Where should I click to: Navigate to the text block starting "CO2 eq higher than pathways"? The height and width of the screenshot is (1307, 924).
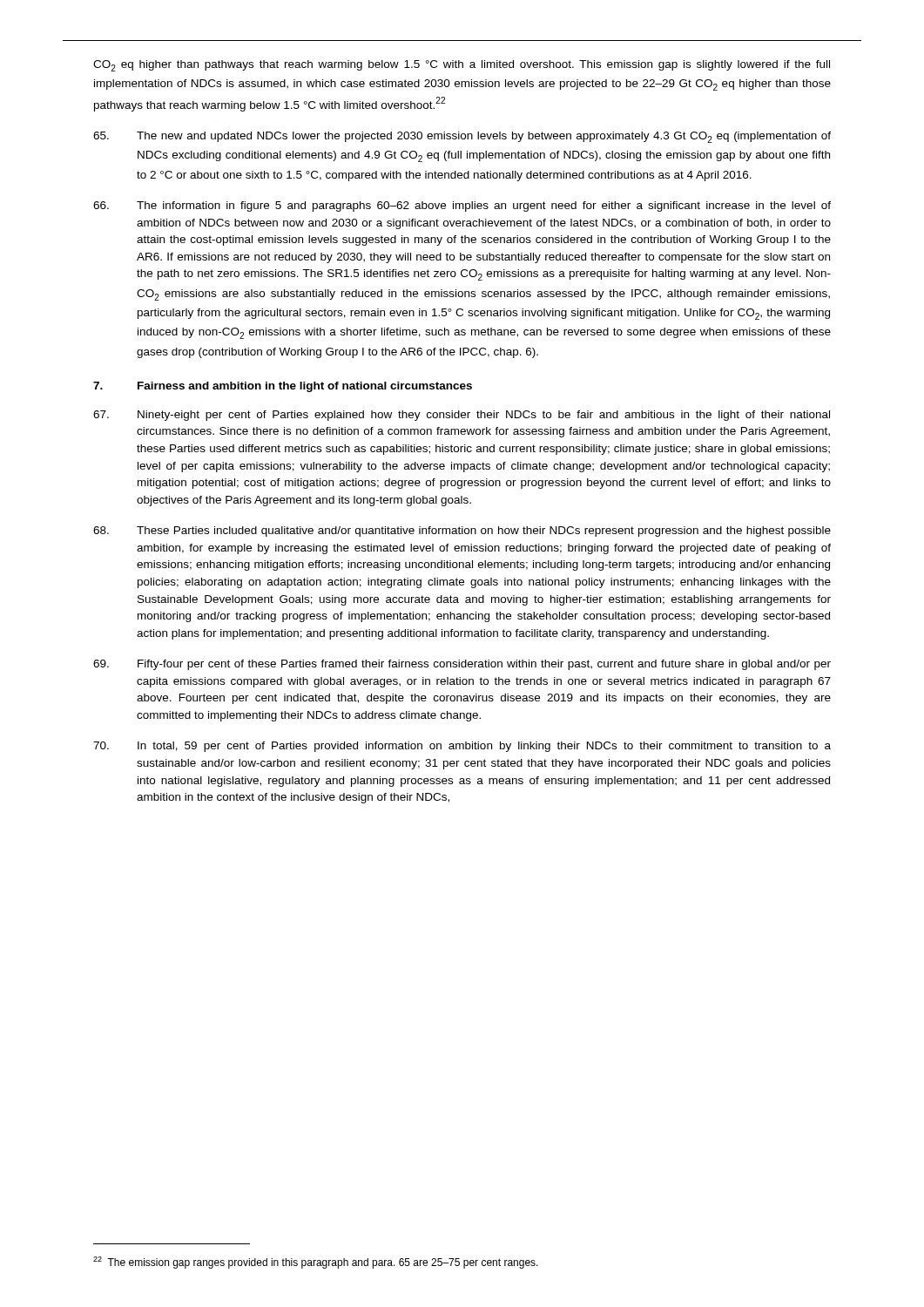click(462, 84)
